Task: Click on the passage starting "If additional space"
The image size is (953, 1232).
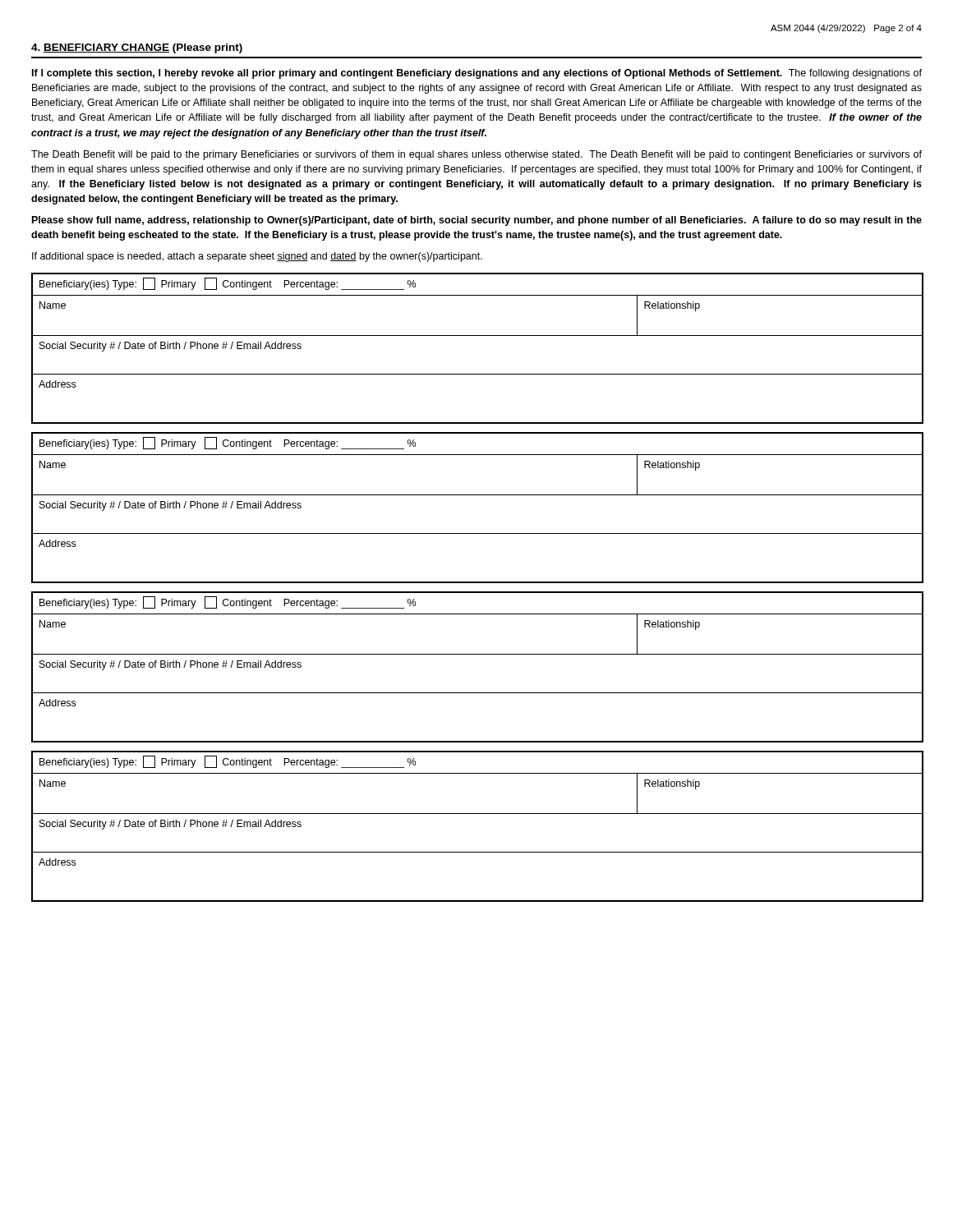Action: pyautogui.click(x=476, y=257)
